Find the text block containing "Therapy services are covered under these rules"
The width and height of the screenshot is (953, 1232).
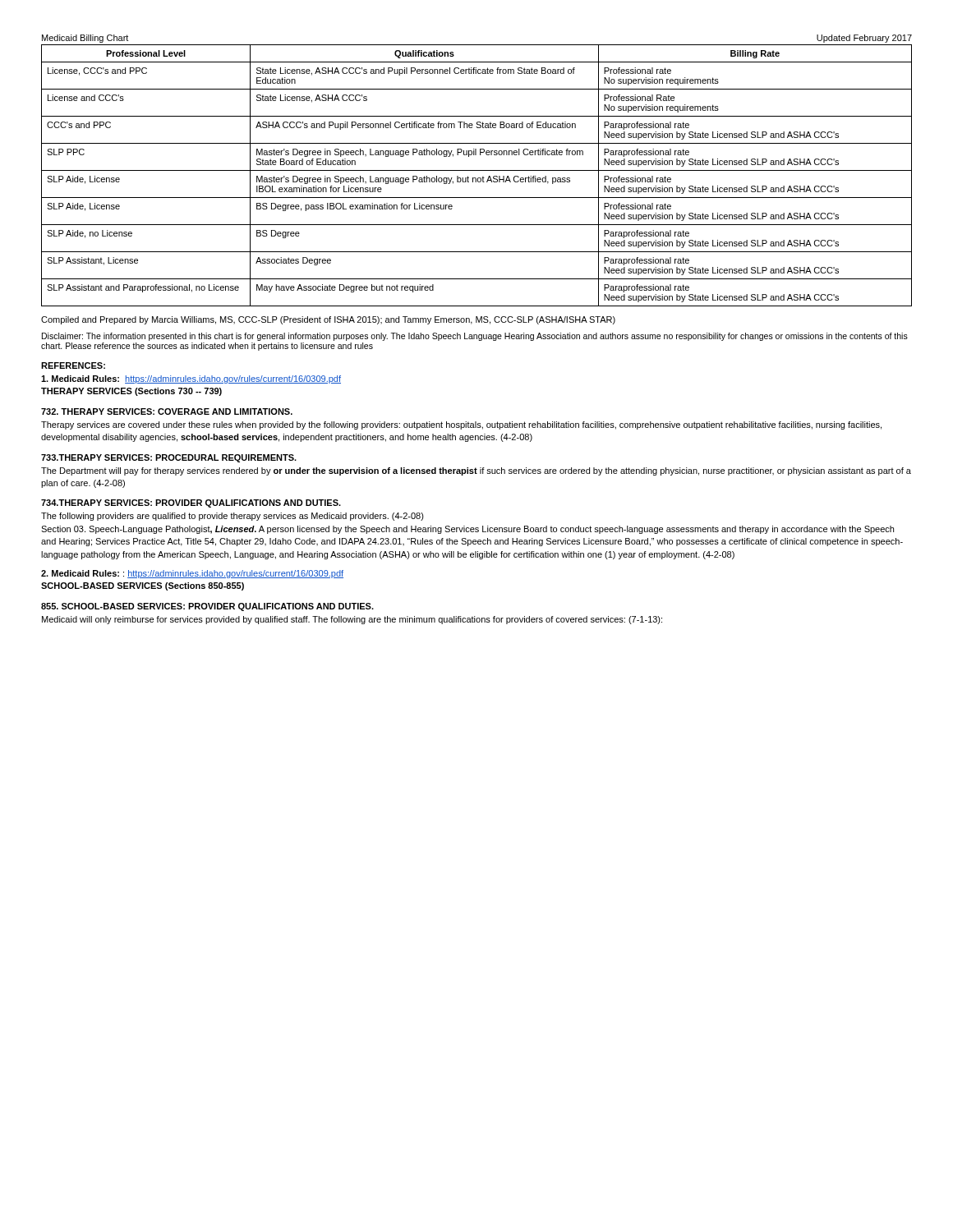pos(462,431)
